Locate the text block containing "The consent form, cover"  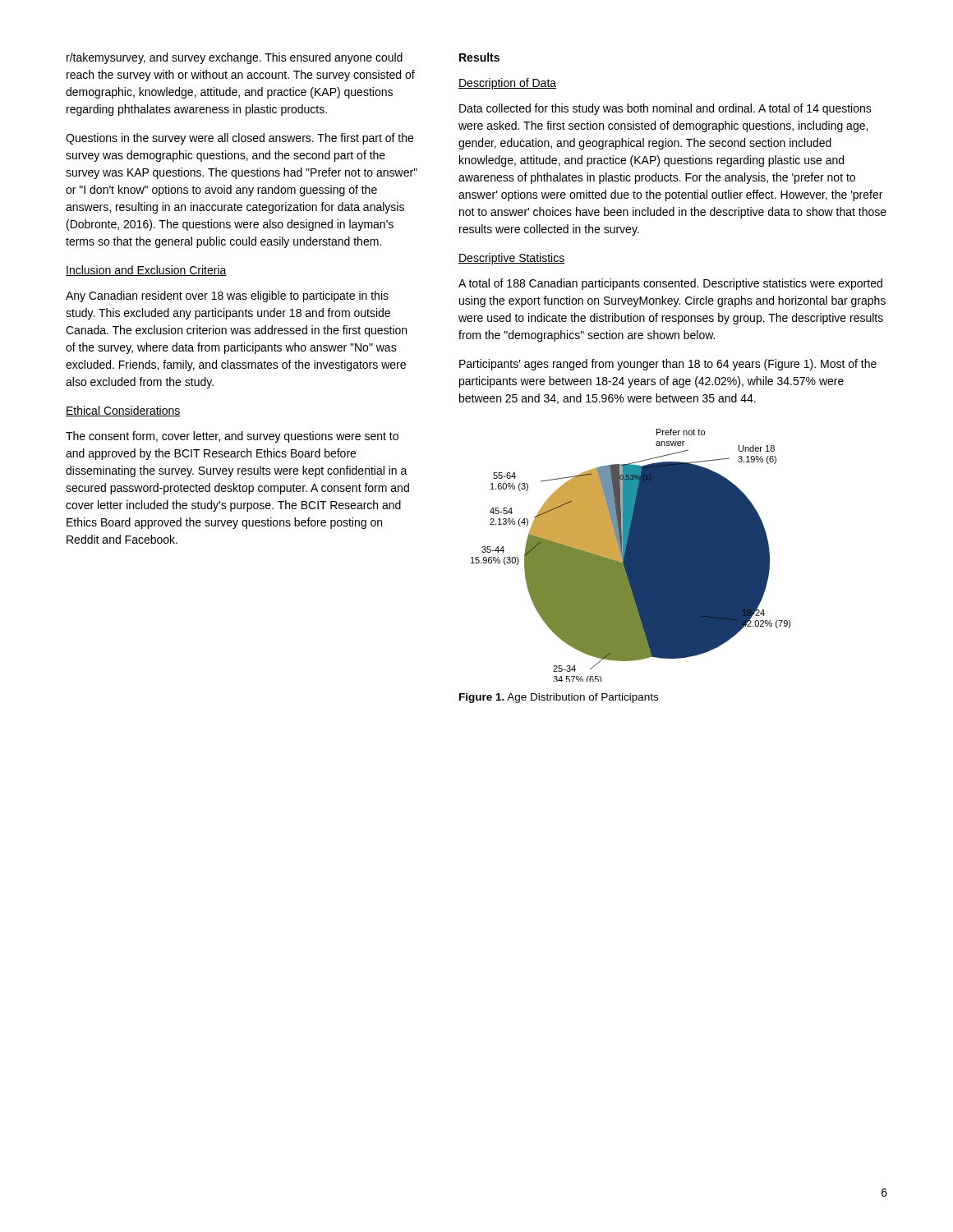coord(242,488)
